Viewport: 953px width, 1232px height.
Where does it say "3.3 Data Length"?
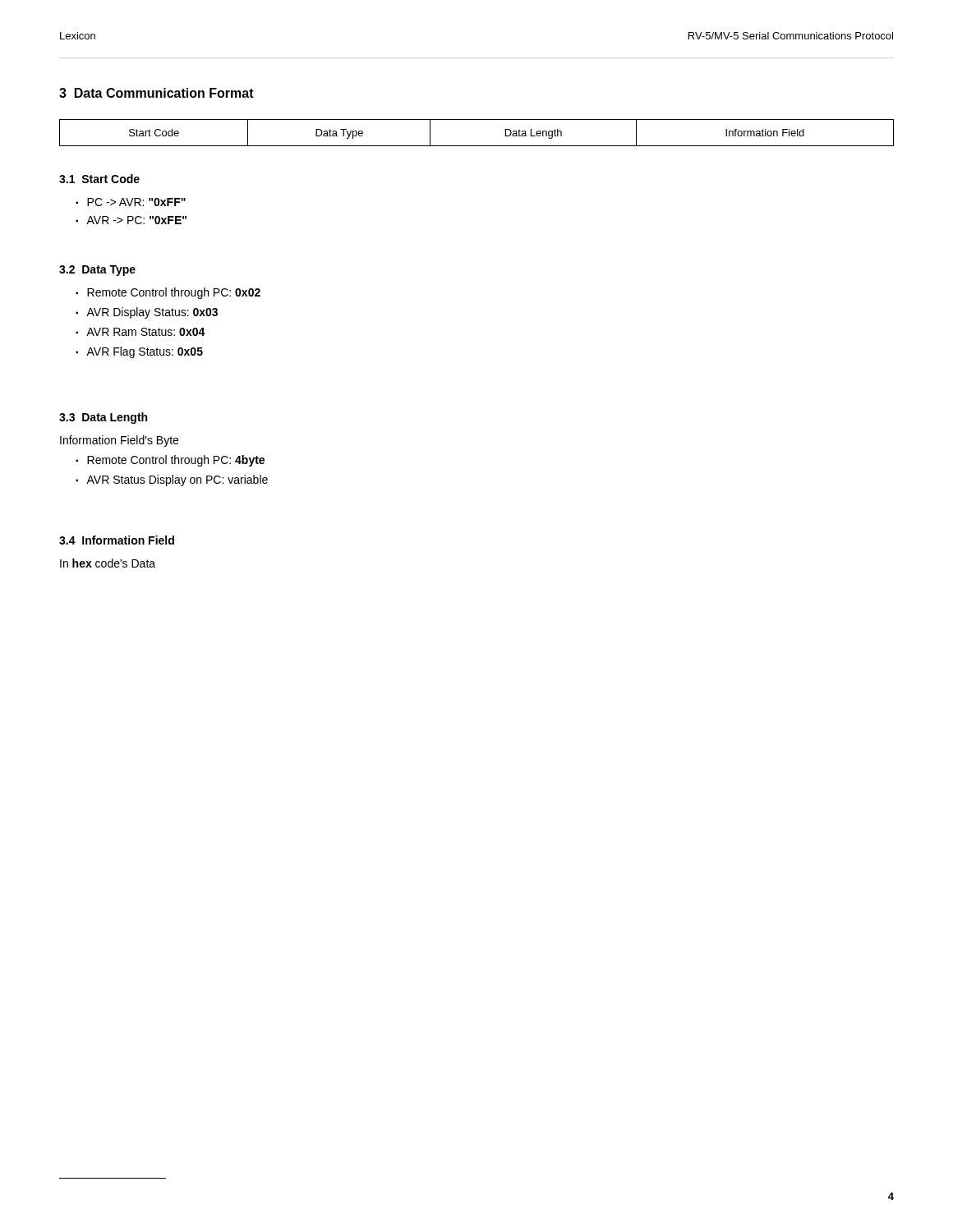(103, 418)
